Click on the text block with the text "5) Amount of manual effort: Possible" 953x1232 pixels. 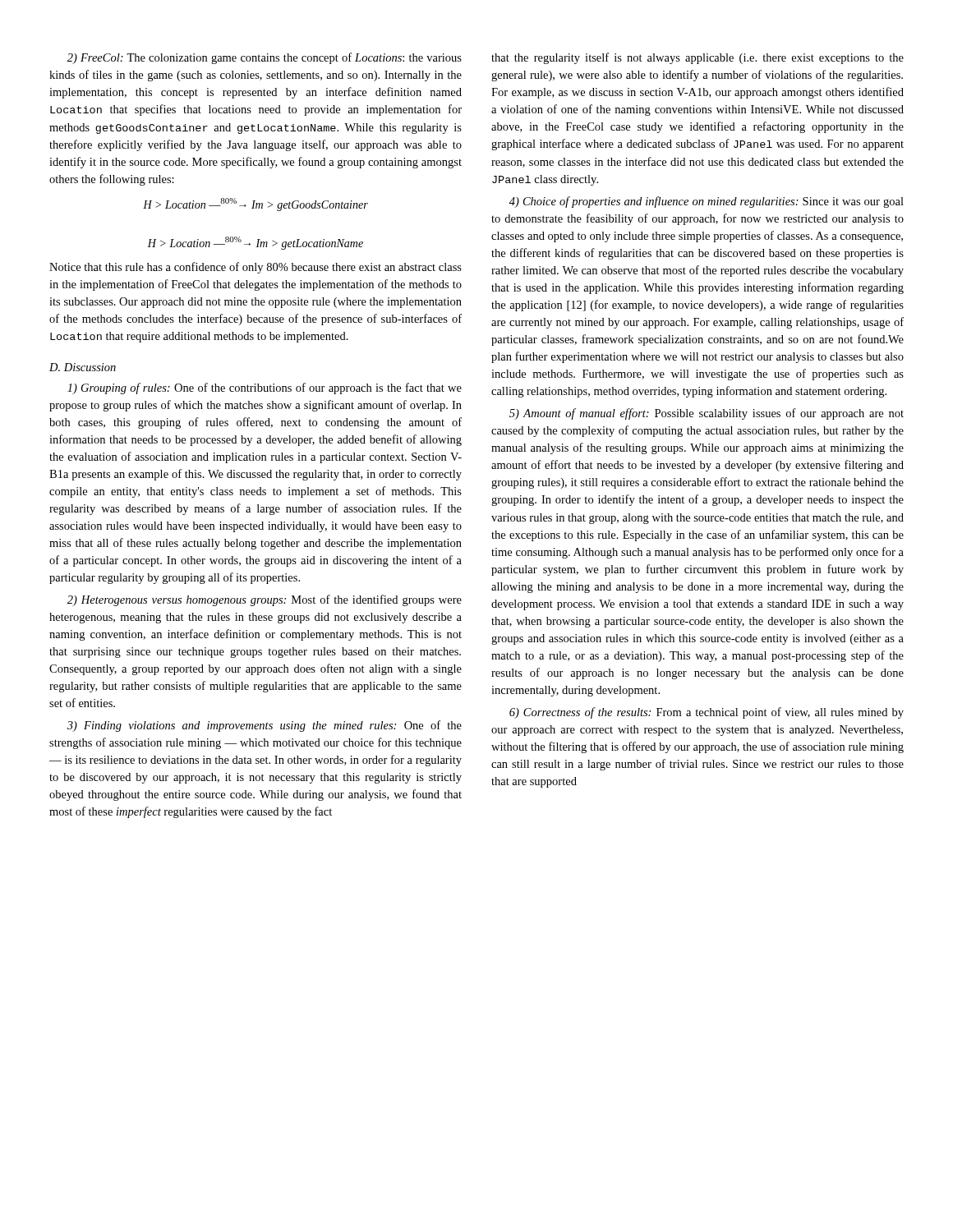[x=698, y=552]
